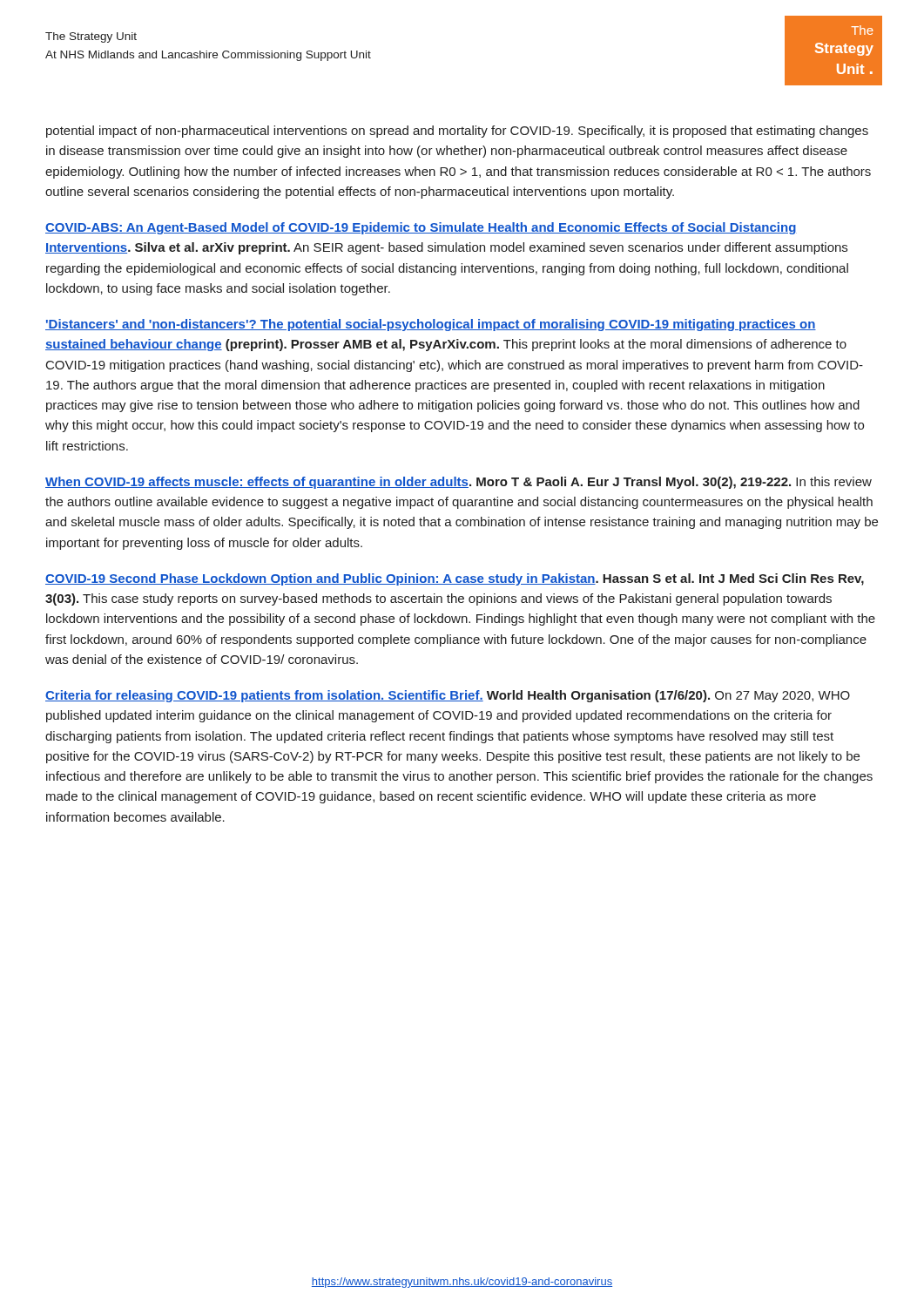This screenshot has height=1307, width=924.
Task: Point to the region starting "When COVID-19 affects muscle: effects of"
Action: pyautogui.click(x=462, y=512)
